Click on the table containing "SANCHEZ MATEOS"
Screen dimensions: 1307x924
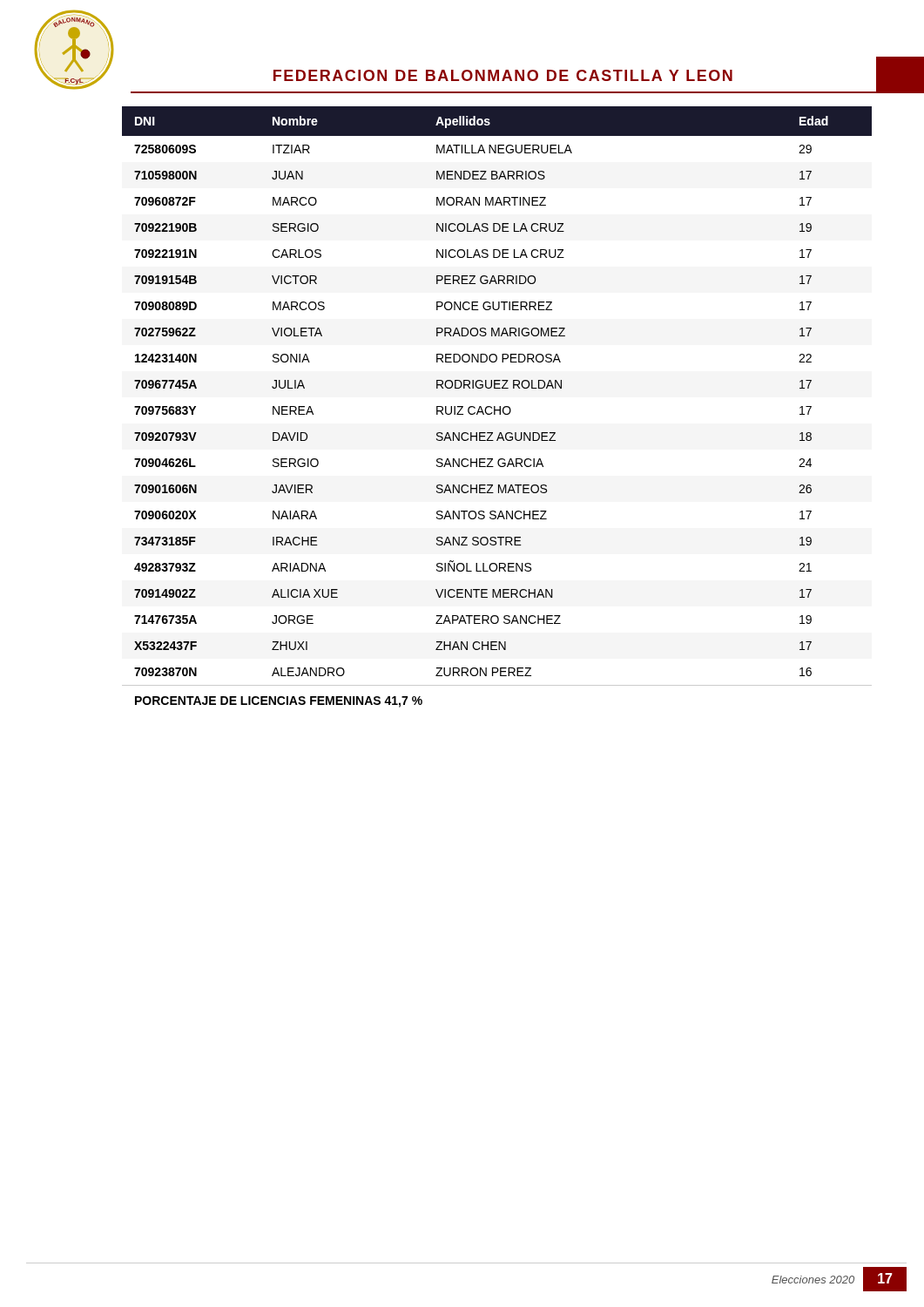[x=497, y=411]
